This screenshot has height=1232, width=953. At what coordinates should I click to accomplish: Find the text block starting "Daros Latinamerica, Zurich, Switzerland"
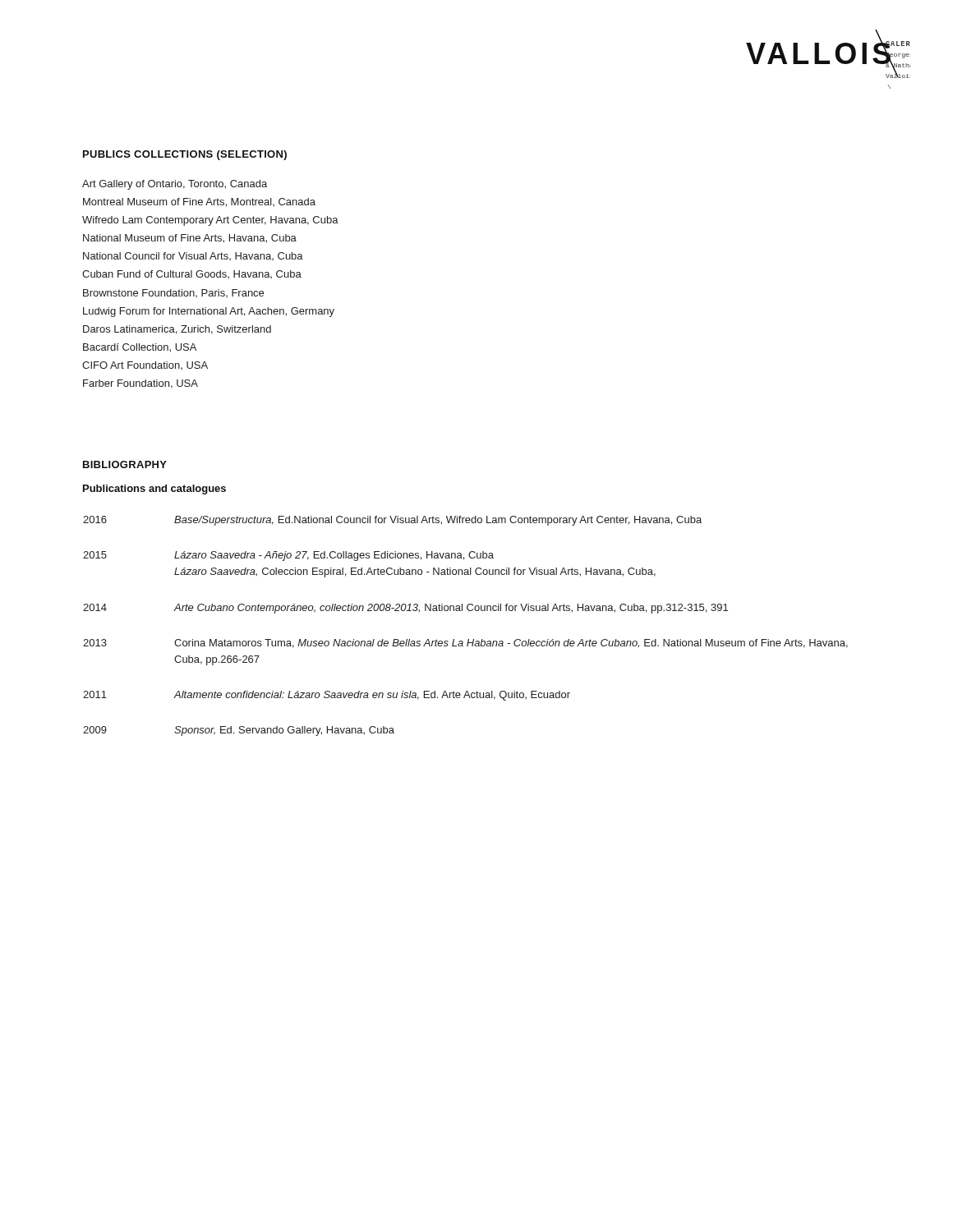[177, 329]
